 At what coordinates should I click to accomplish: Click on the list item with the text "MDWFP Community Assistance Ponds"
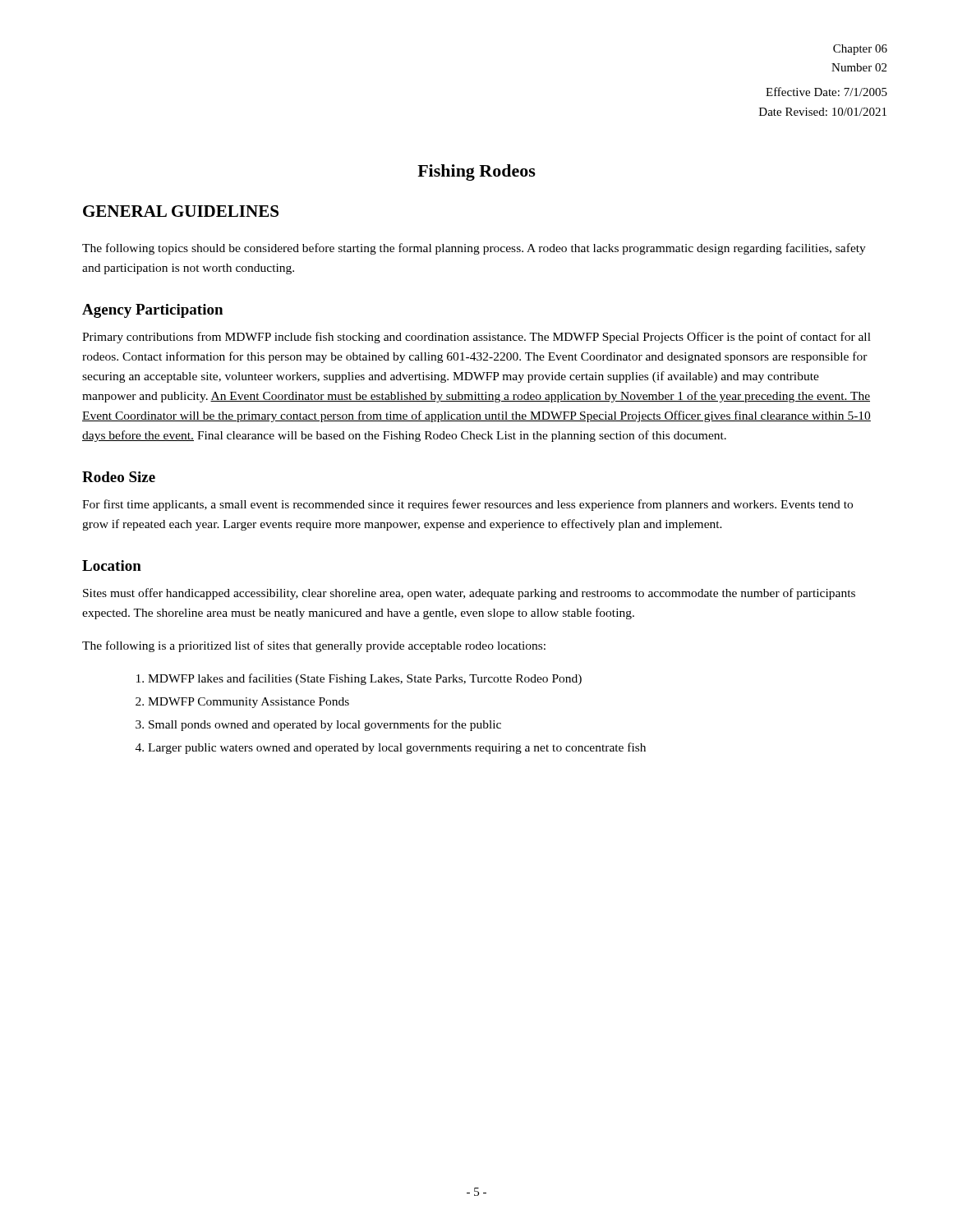click(249, 701)
